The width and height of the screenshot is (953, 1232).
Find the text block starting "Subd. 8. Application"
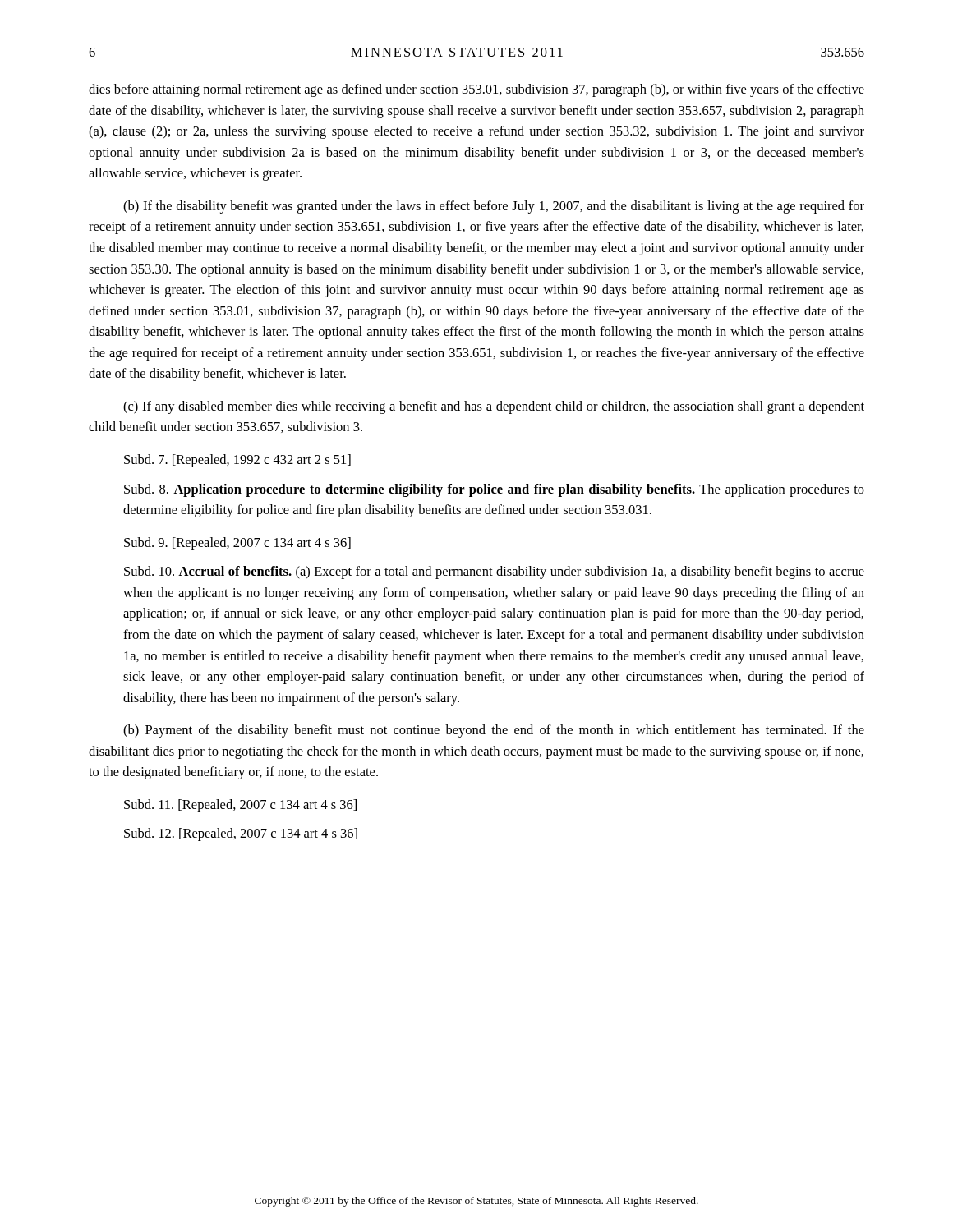[494, 499]
